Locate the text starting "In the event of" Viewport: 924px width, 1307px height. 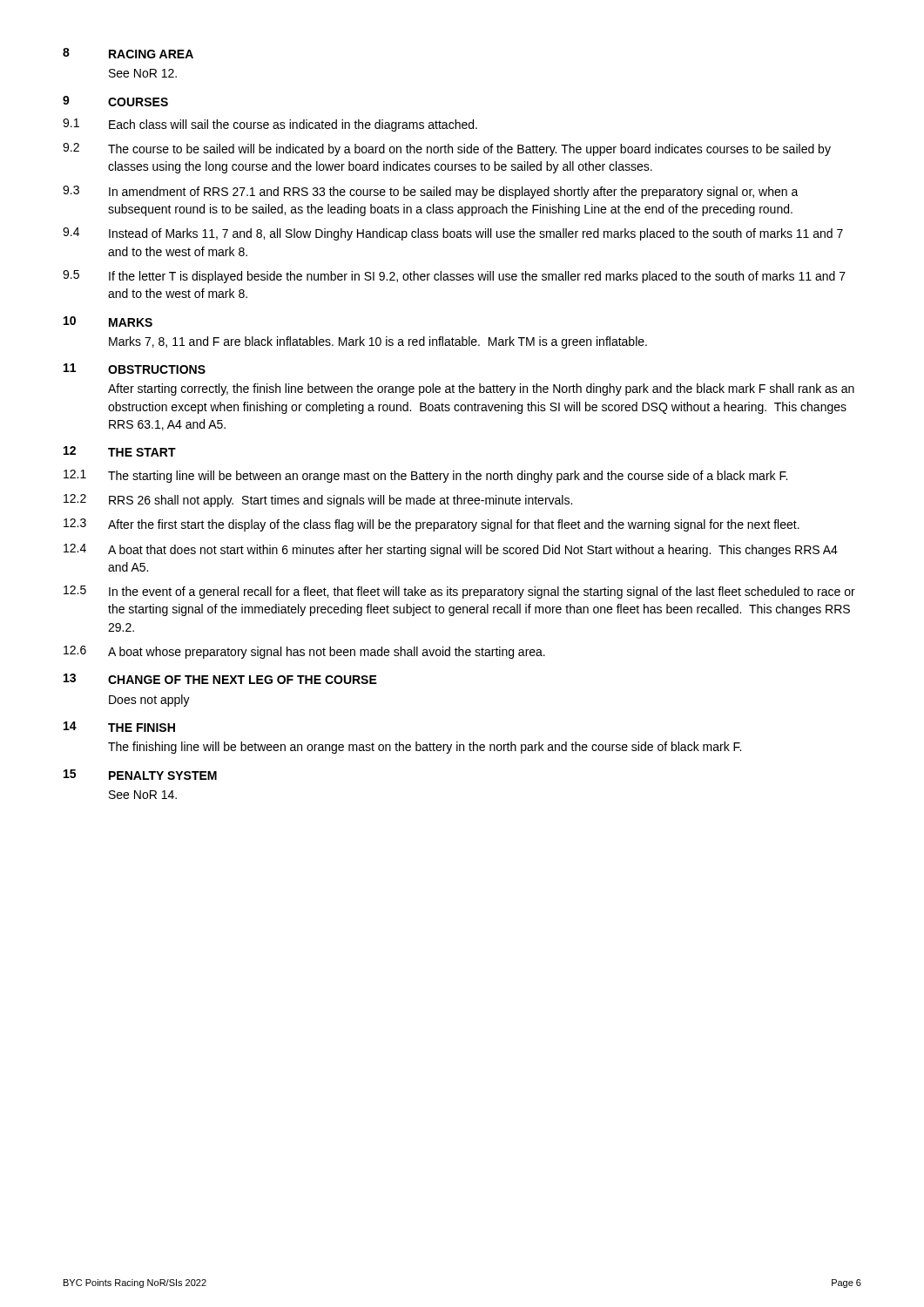481,609
